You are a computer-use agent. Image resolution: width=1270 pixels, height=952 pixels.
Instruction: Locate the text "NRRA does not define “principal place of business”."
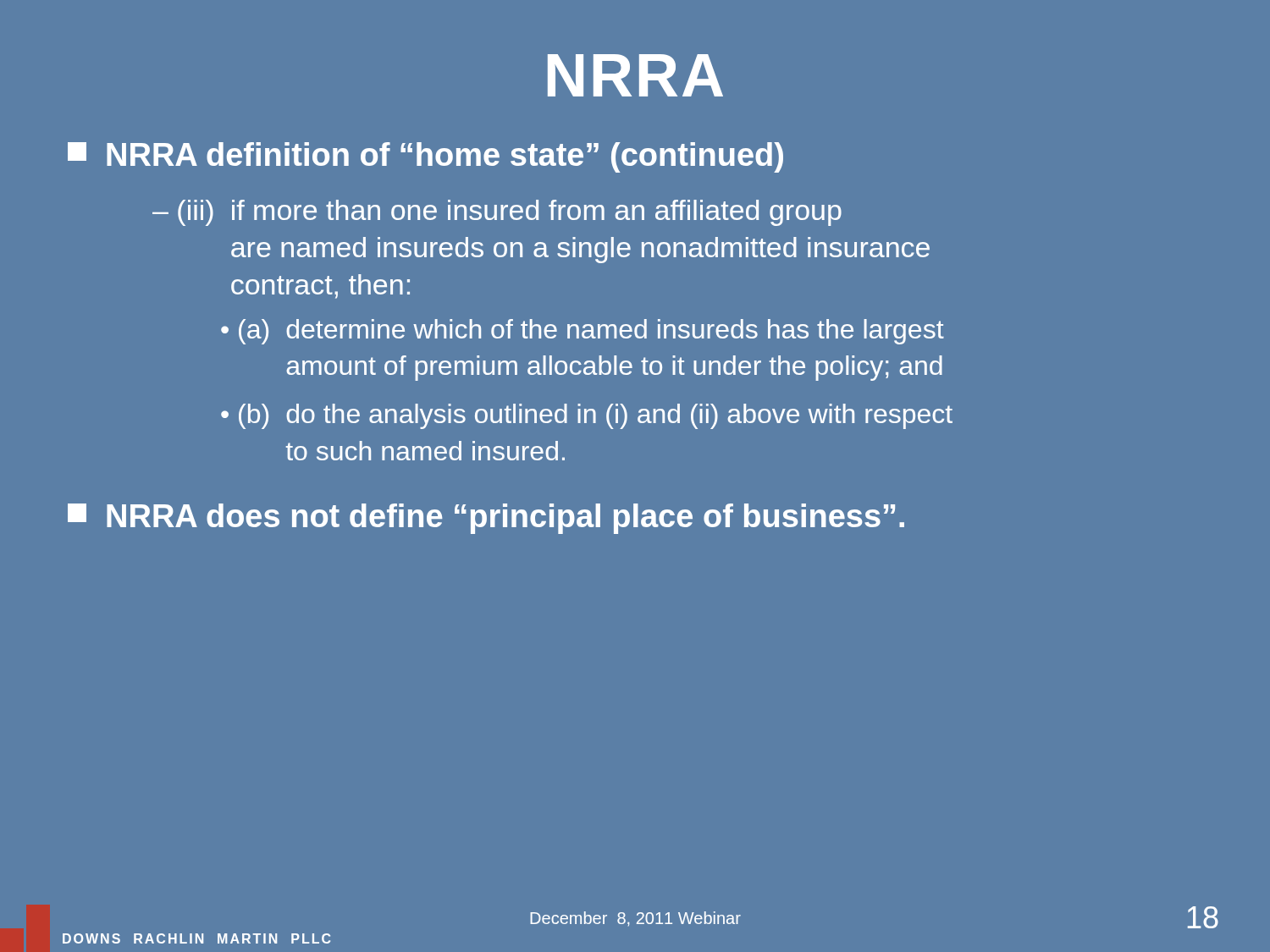(487, 517)
